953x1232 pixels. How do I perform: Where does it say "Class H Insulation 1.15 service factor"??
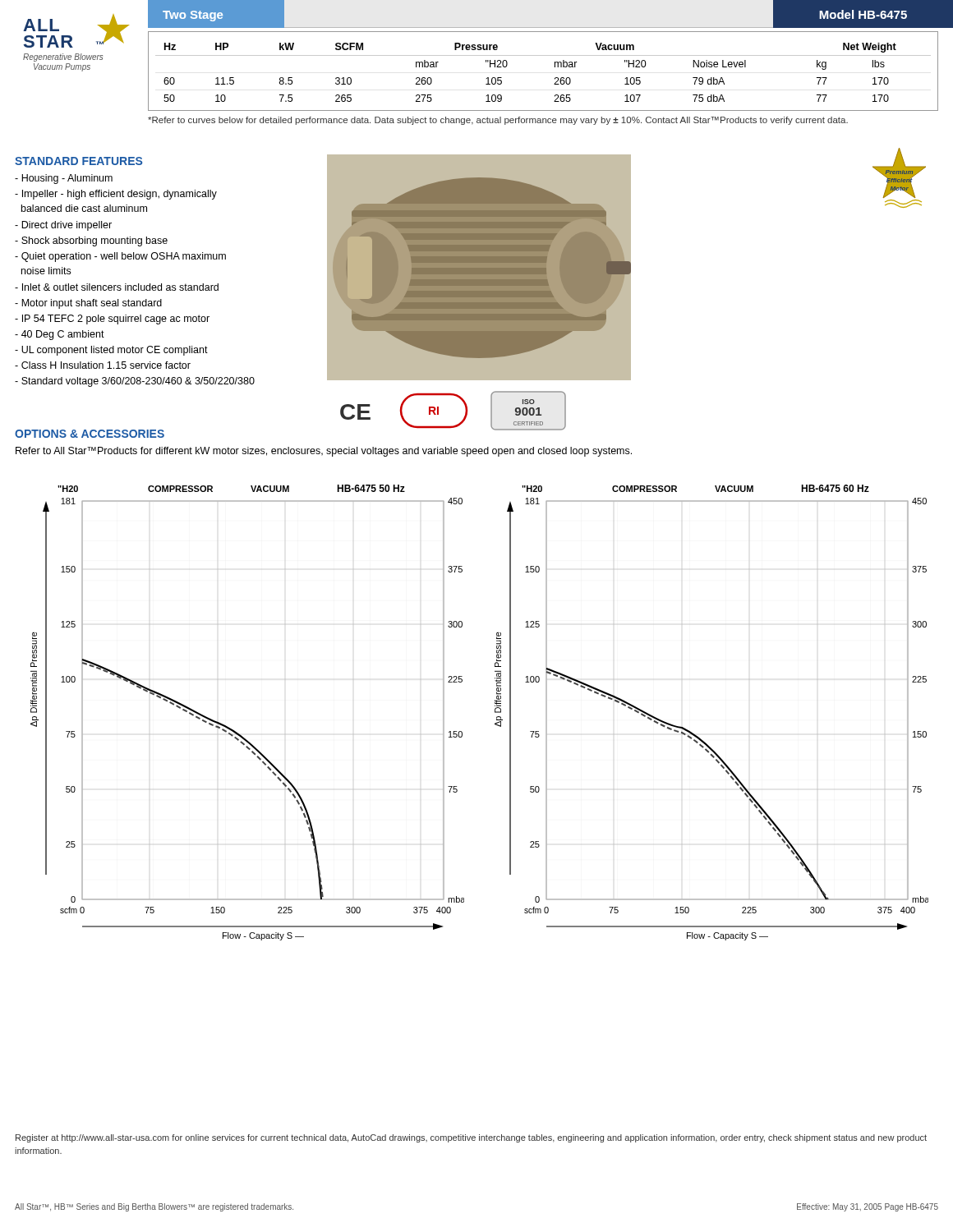[x=103, y=365]
